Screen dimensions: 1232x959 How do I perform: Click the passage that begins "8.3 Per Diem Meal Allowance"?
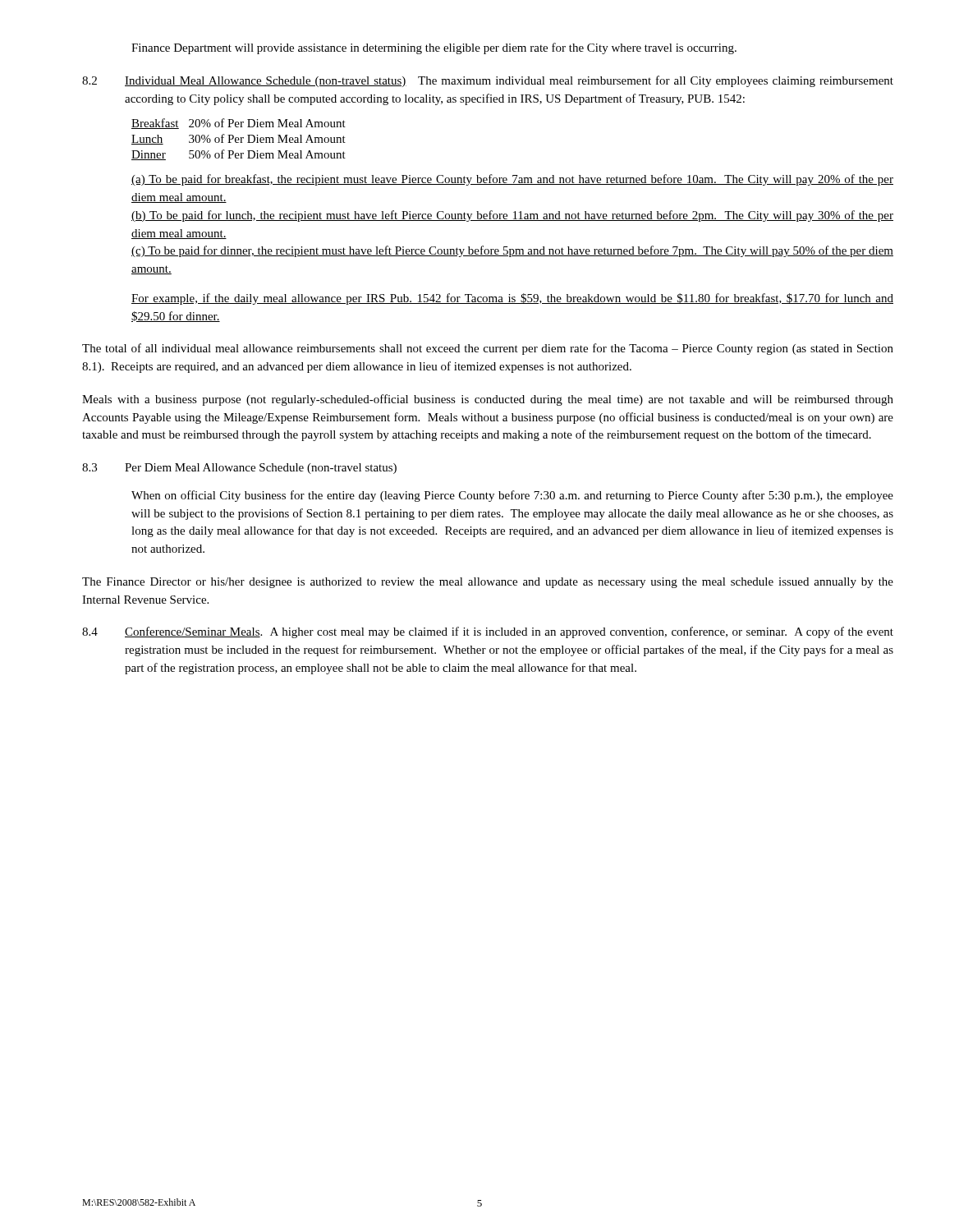click(x=239, y=469)
